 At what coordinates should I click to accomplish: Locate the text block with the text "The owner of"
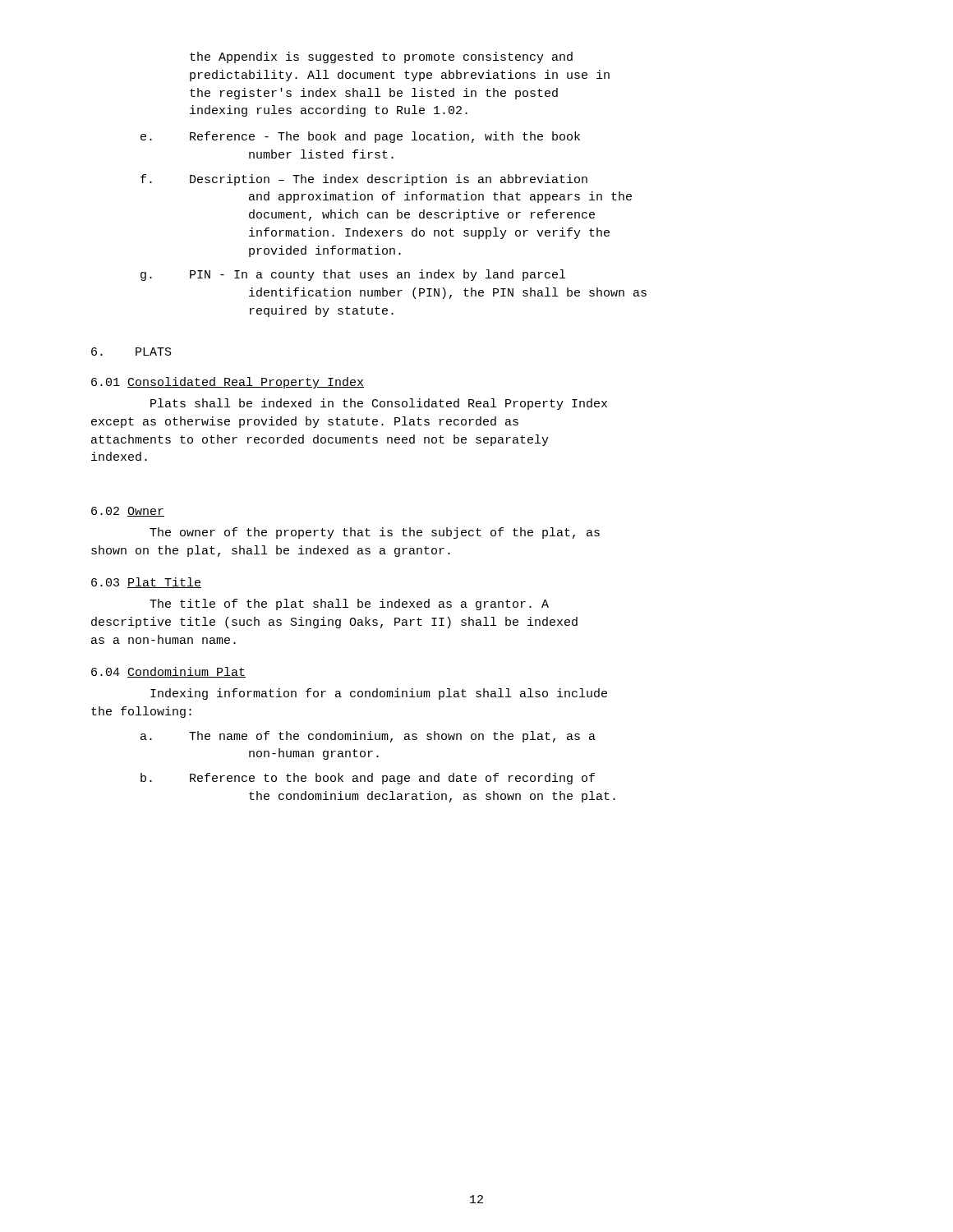[x=346, y=542]
